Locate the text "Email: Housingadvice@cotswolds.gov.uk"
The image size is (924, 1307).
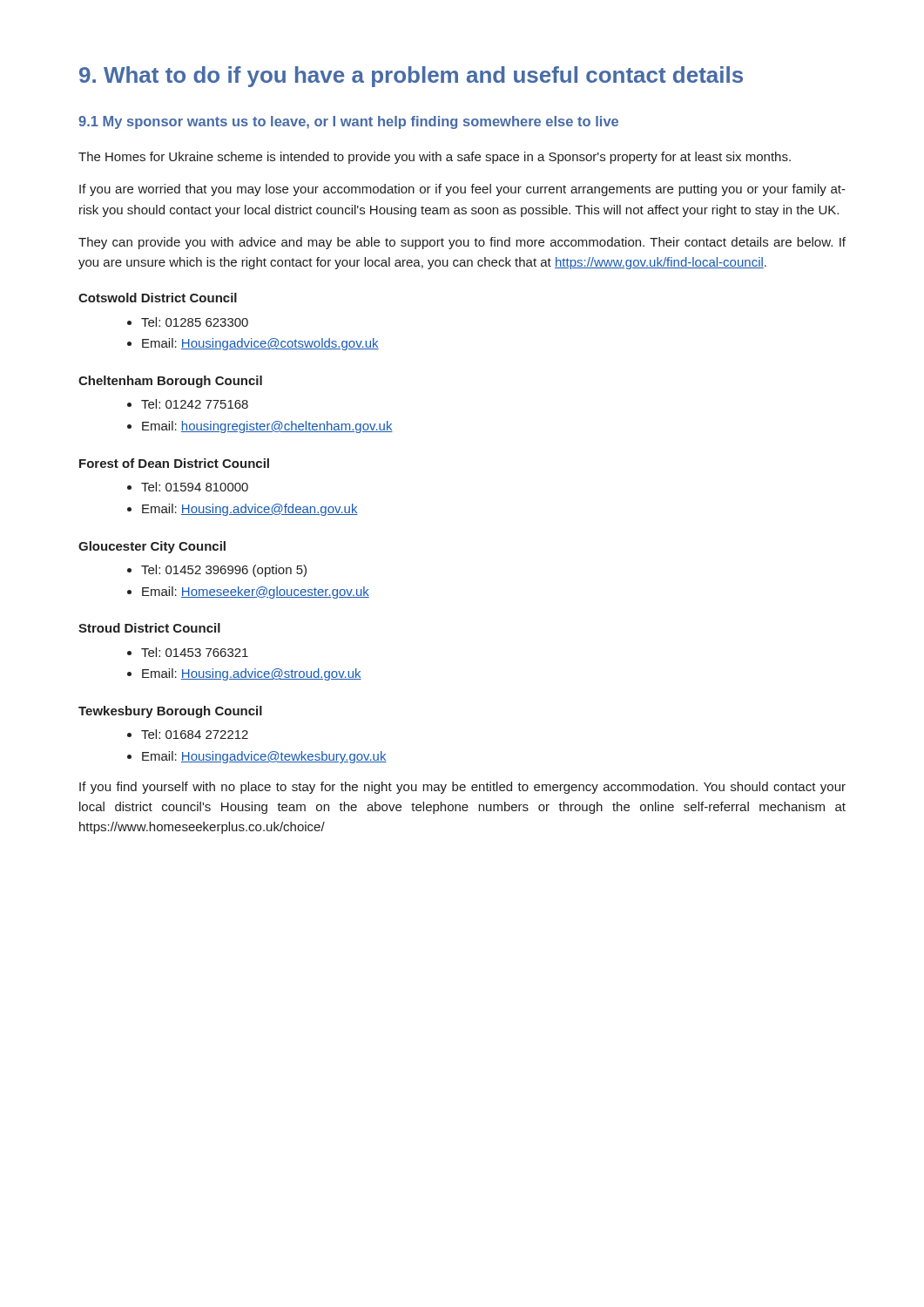pyautogui.click(x=260, y=343)
